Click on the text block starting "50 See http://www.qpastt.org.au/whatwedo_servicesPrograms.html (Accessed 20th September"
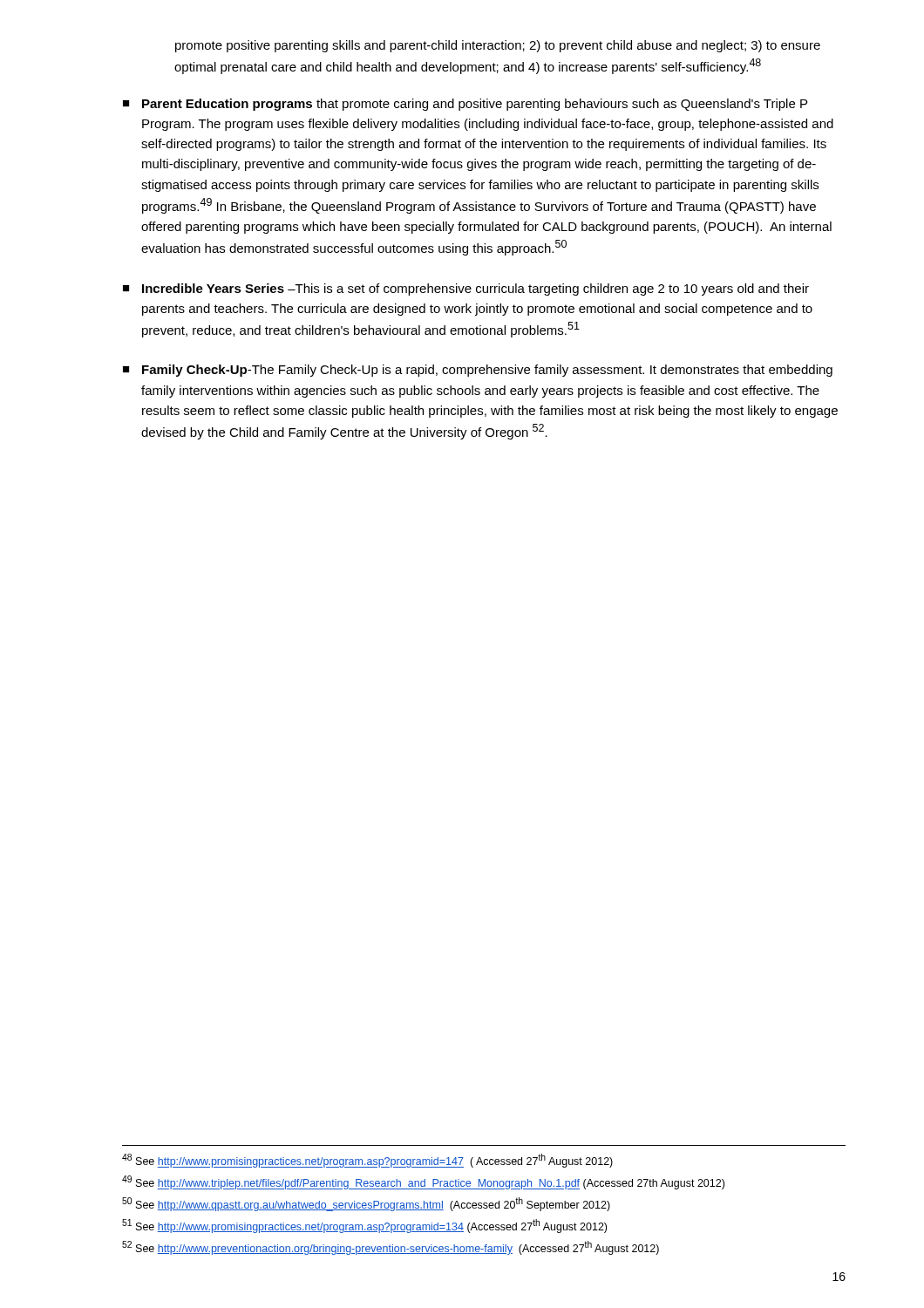 click(366, 1204)
